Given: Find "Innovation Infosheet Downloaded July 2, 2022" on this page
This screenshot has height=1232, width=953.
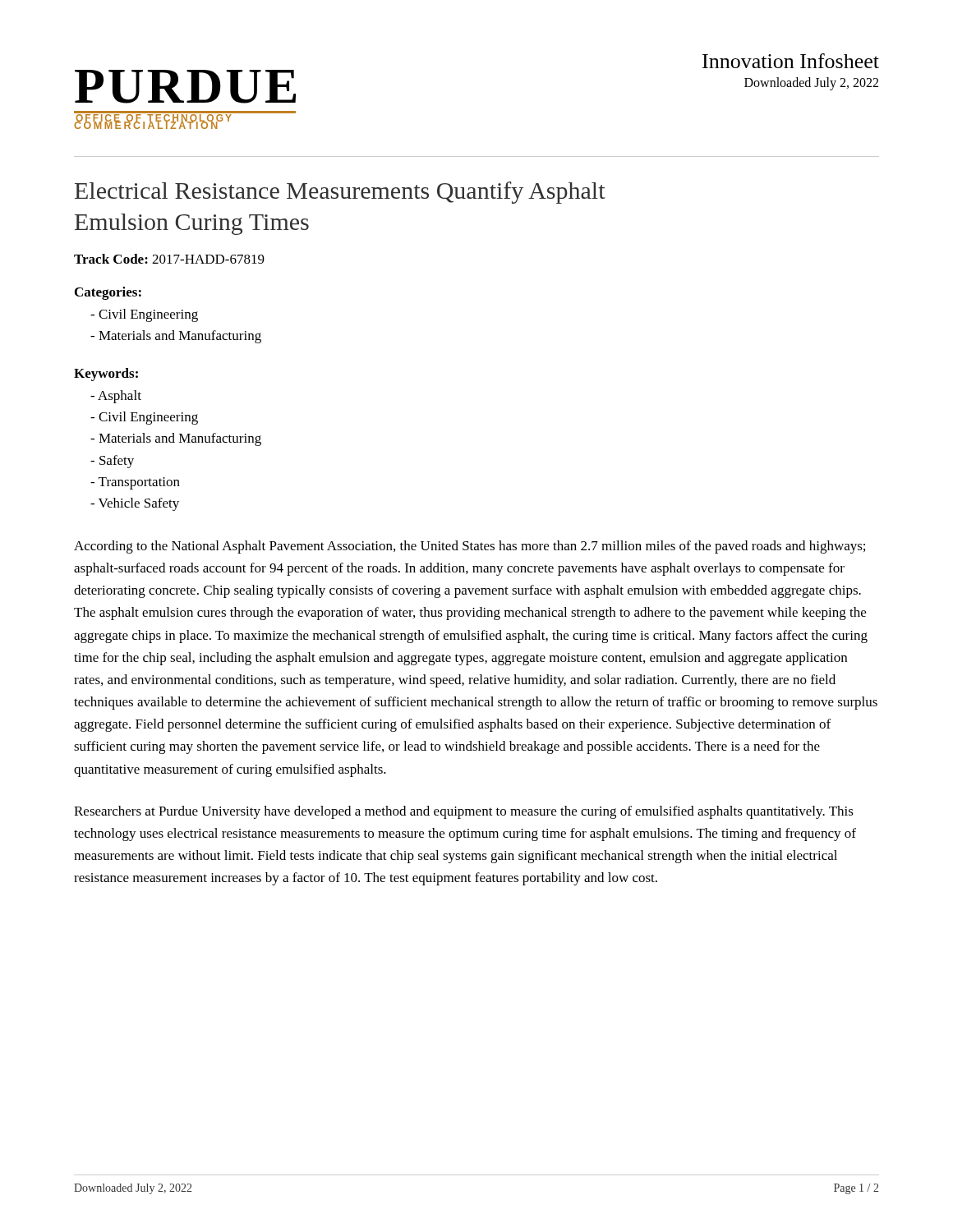Looking at the screenshot, I should tap(790, 70).
